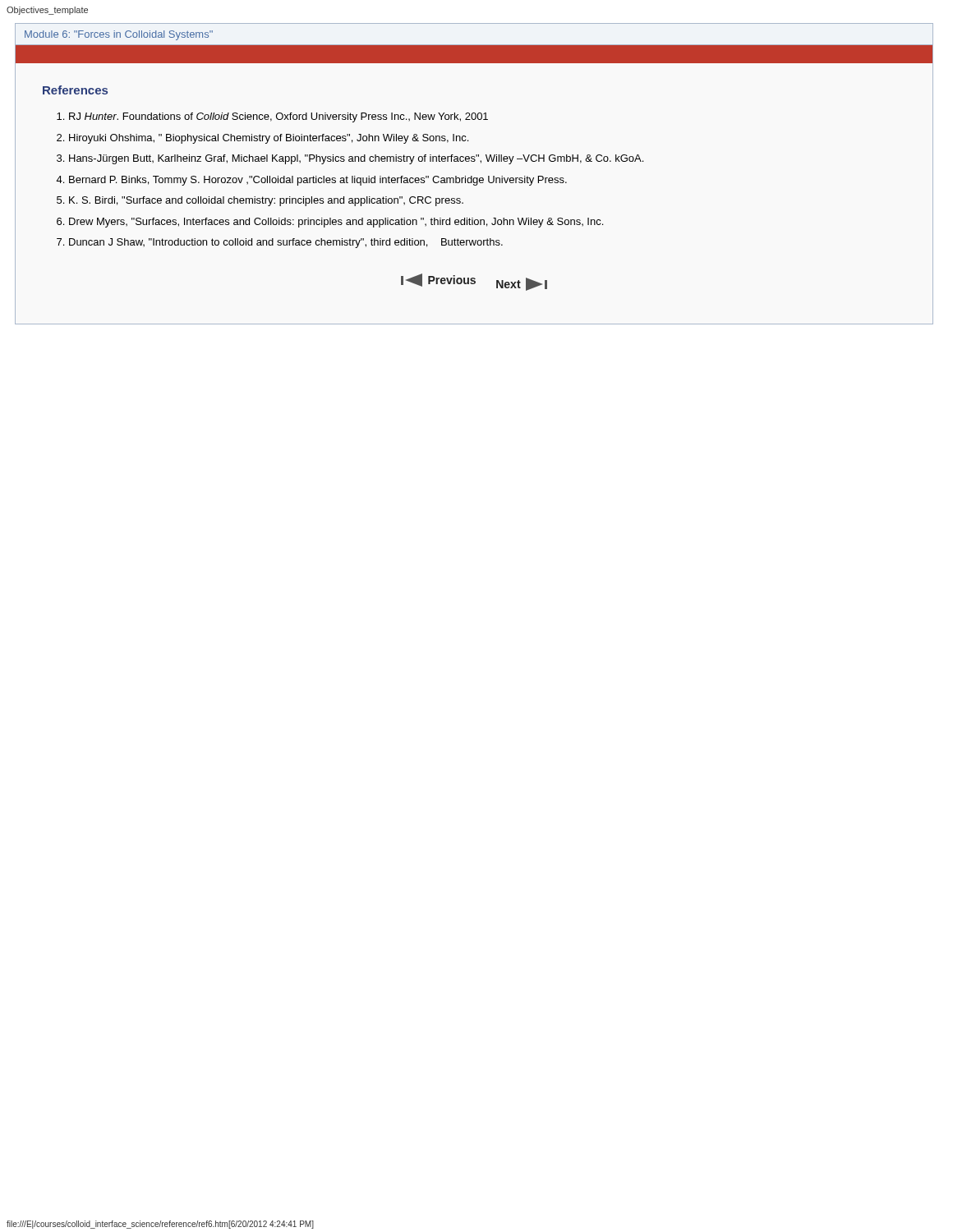Point to the block beginning "RJ Hunter. Foundations of Colloid Science,"

coord(278,116)
